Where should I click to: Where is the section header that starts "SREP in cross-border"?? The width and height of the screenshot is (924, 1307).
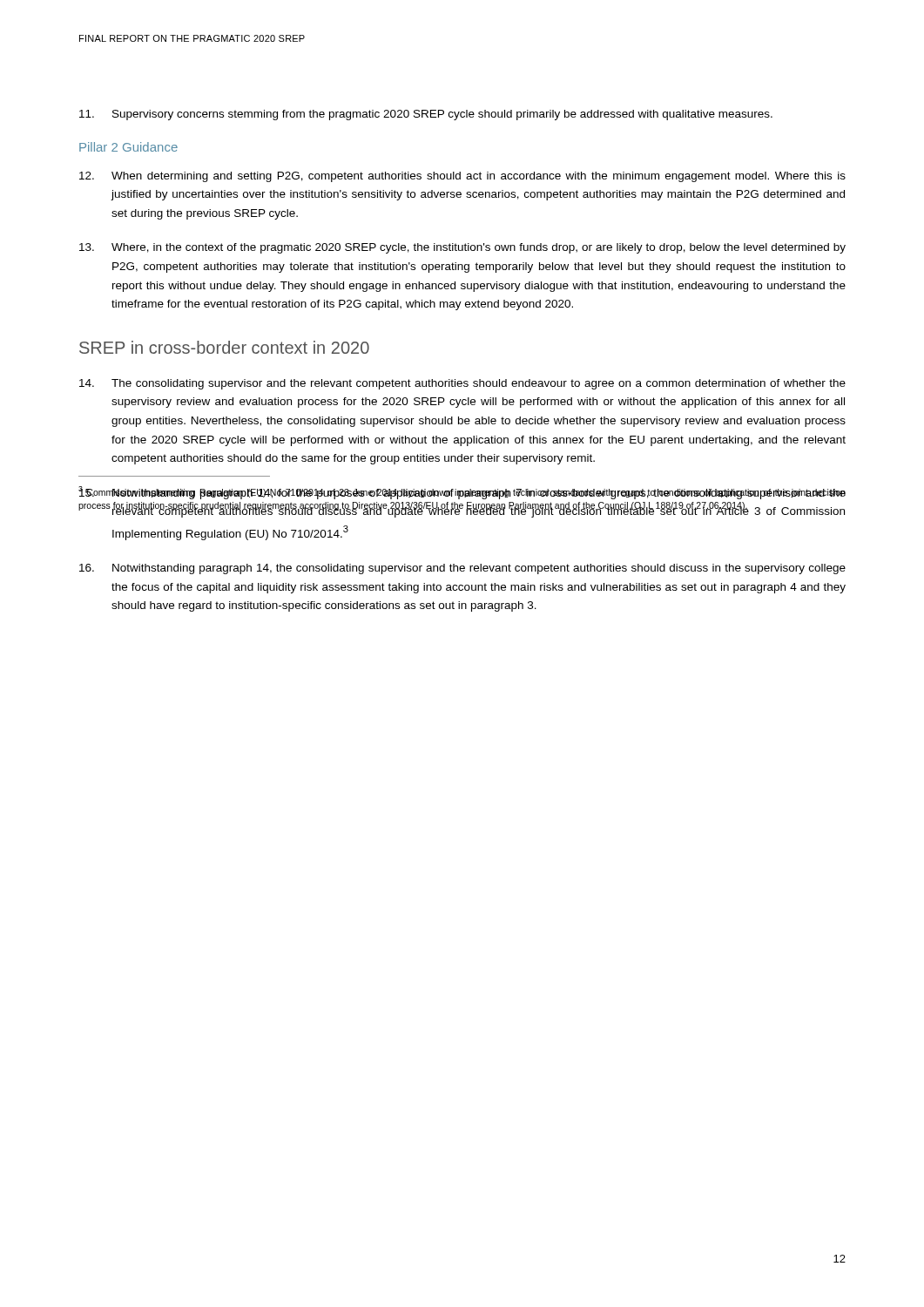(224, 347)
